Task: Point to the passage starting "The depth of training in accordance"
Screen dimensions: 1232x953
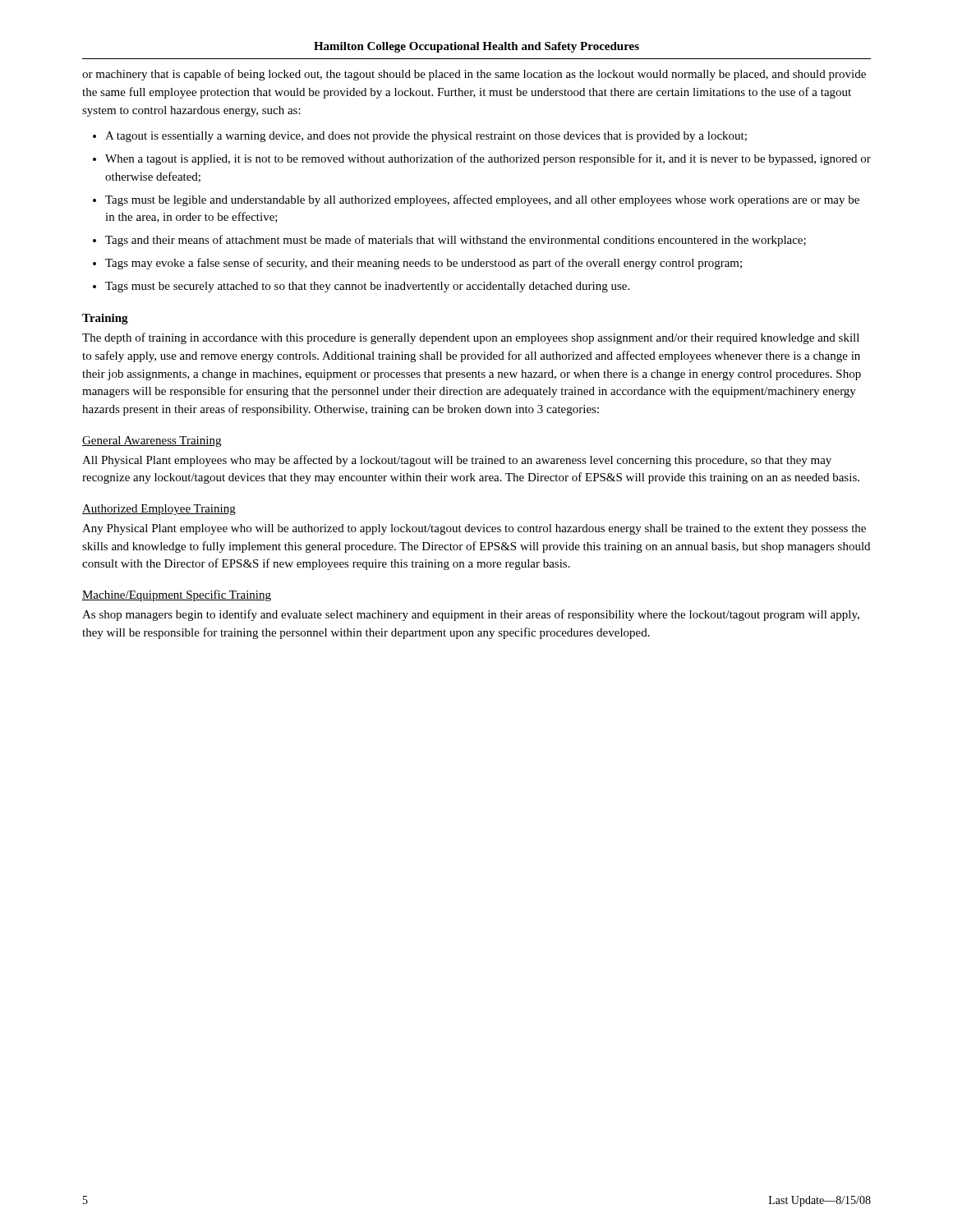Action: pyautogui.click(x=472, y=373)
